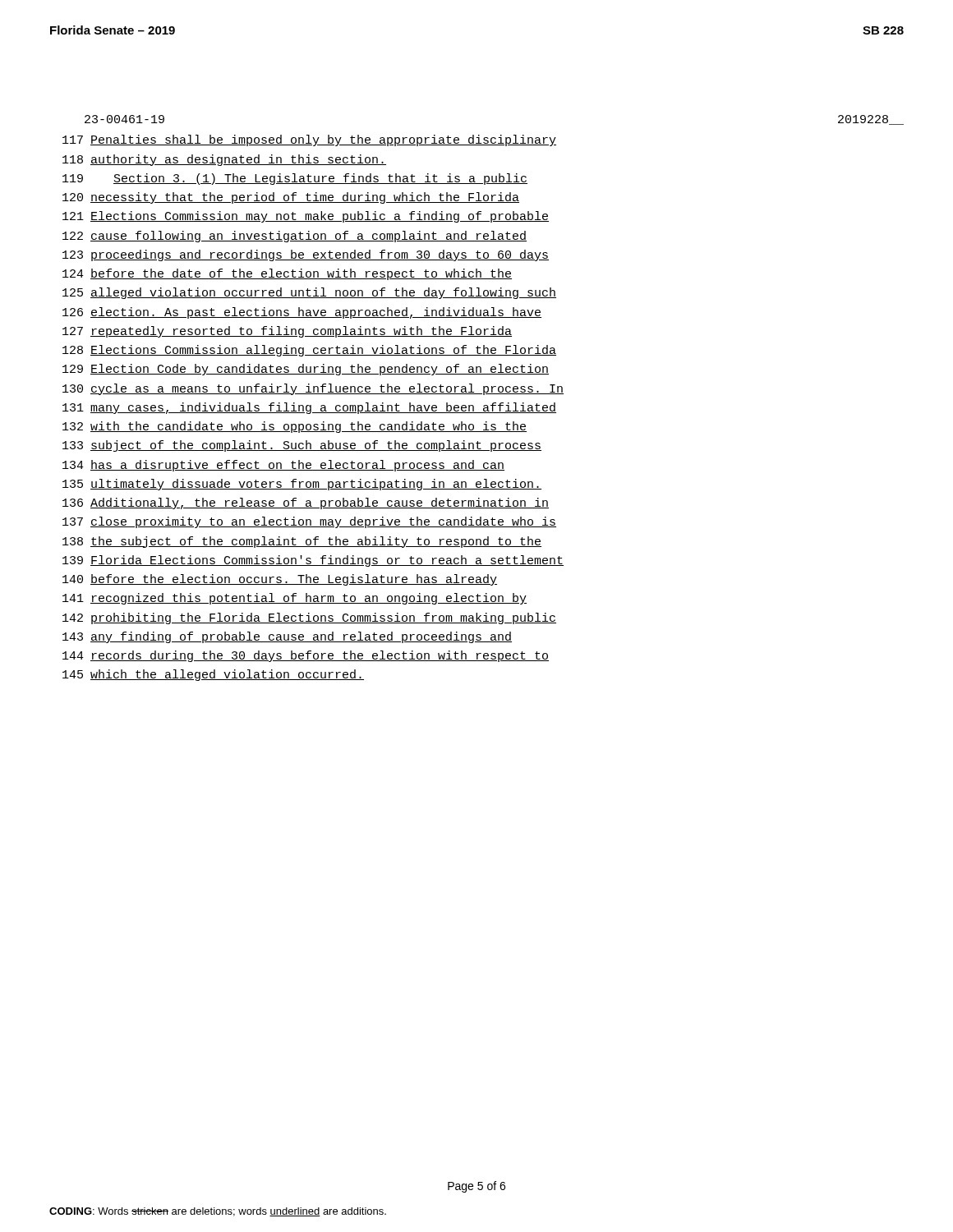Find the text block that reads "133 subject of the complaint."
The height and width of the screenshot is (1232, 953).
pos(476,447)
